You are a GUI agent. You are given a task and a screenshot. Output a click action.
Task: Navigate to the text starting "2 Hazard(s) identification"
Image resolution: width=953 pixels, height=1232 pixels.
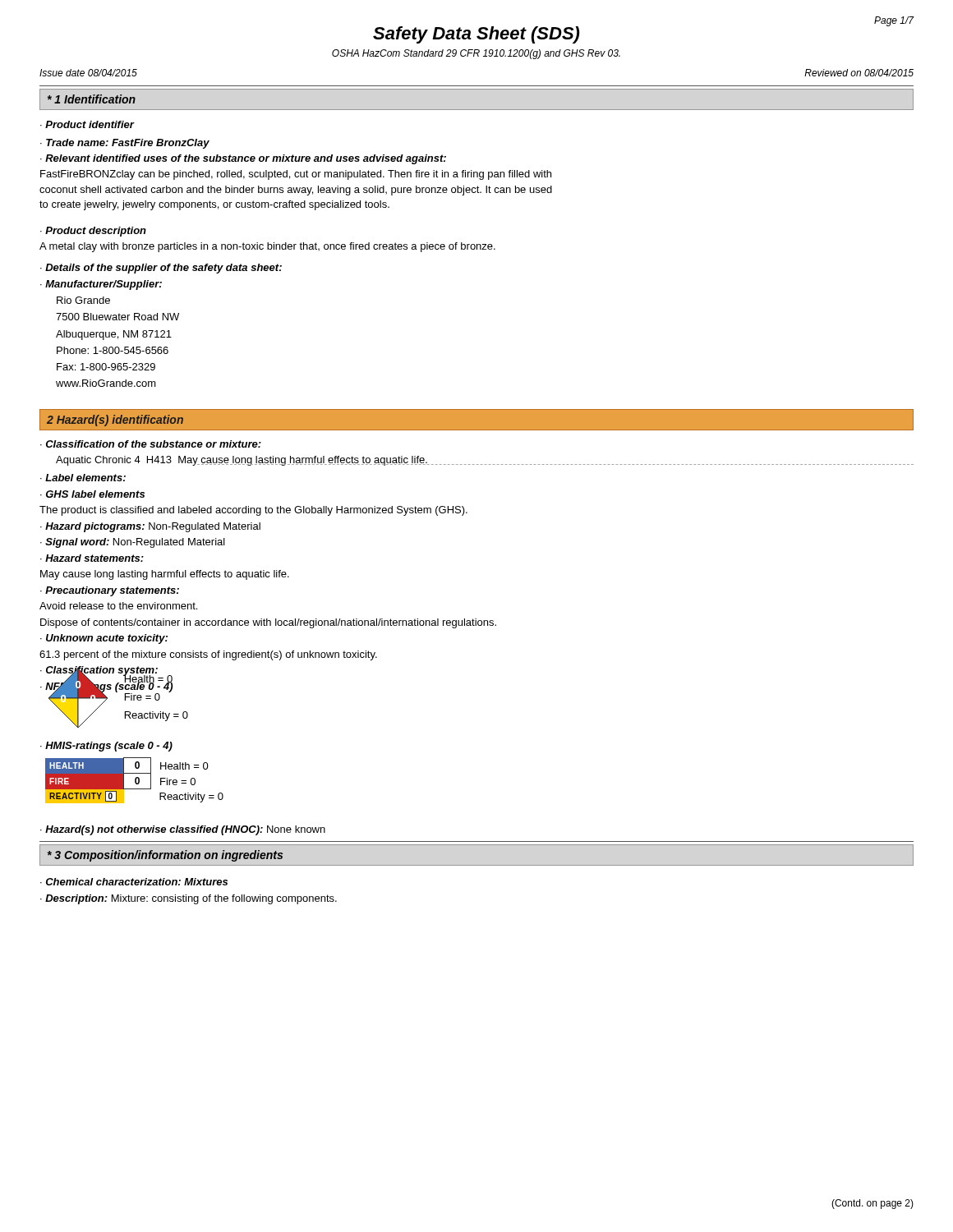point(115,420)
